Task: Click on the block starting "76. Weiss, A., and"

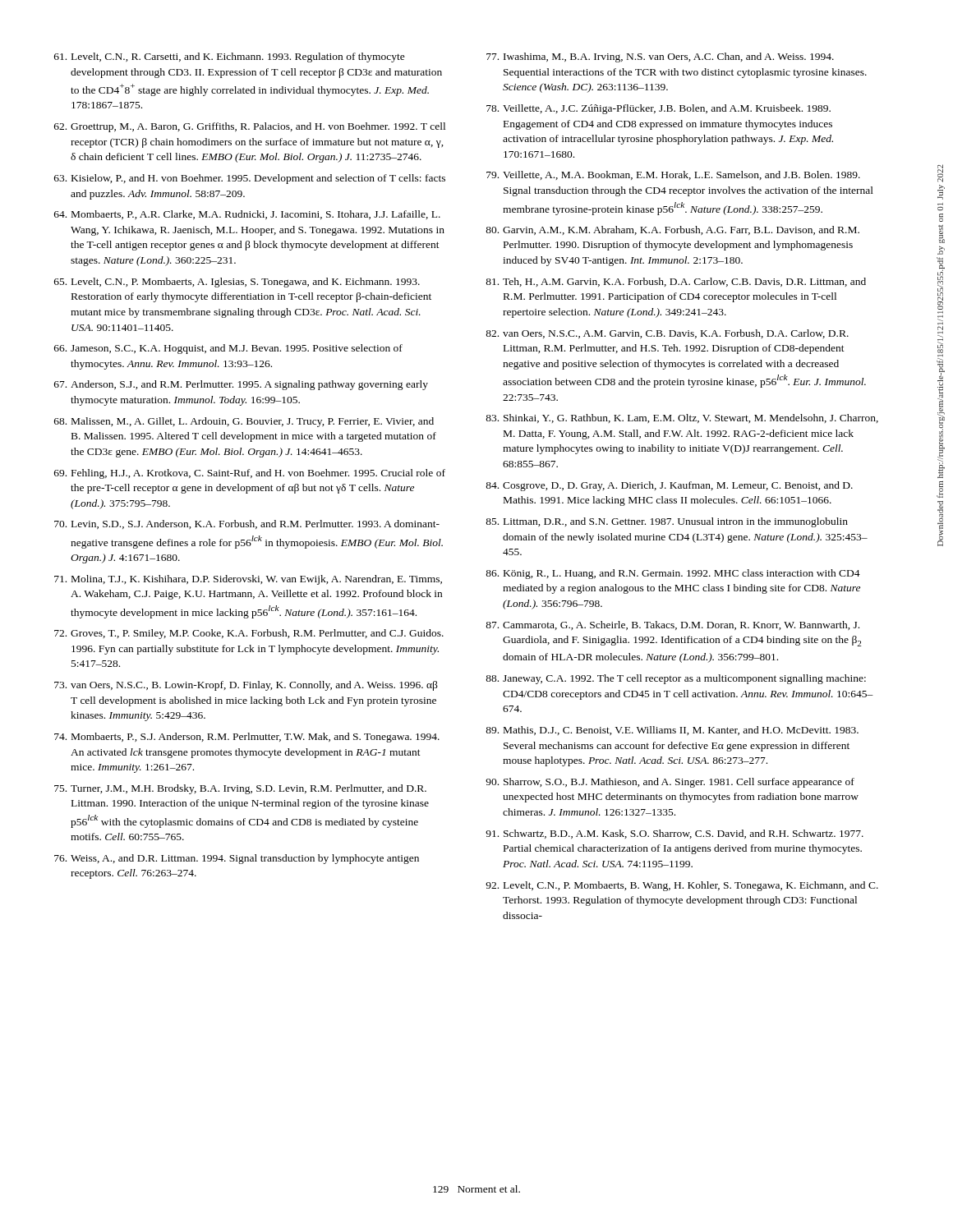Action: [246, 866]
